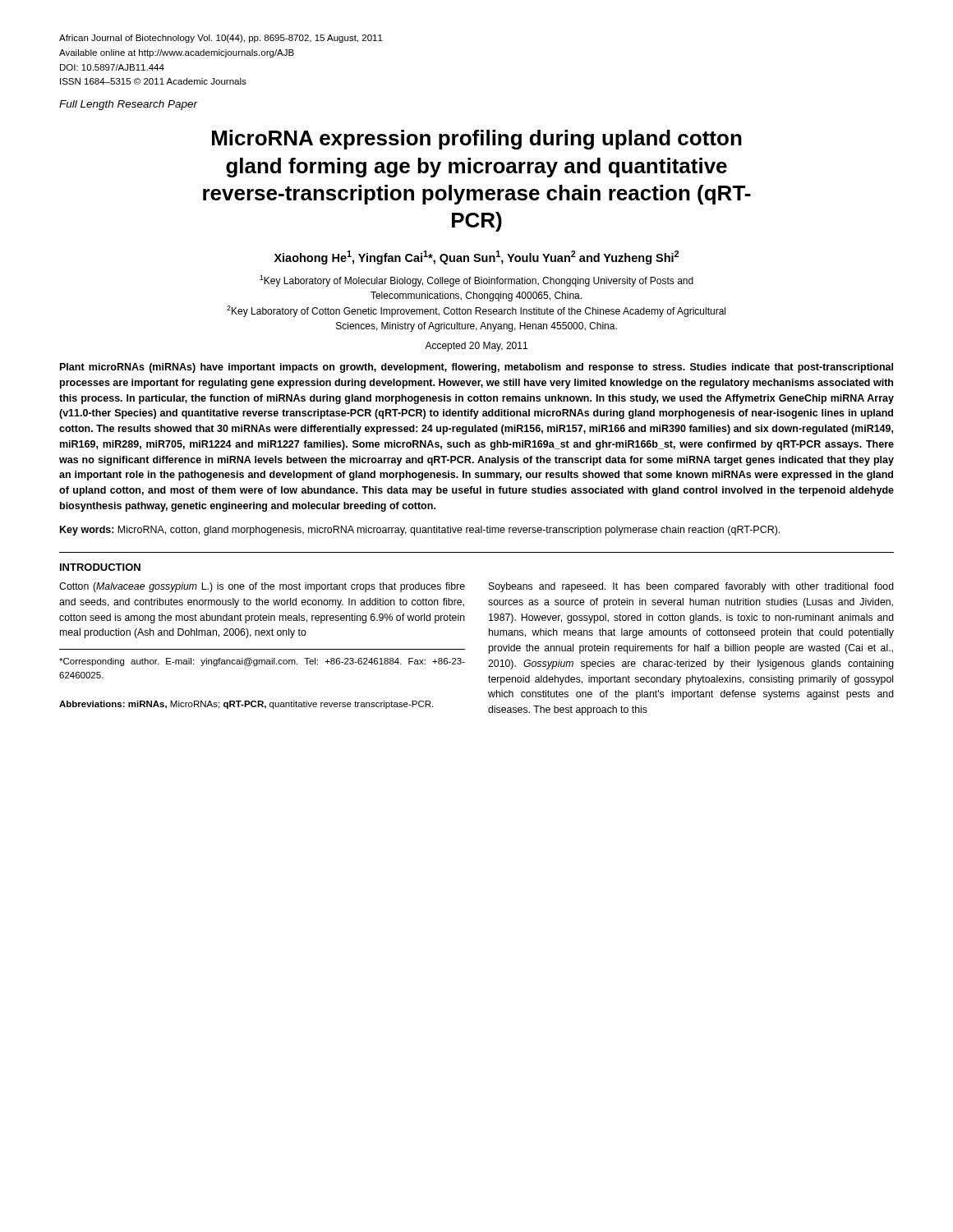Where is the passage that starts "Key words: MicroRNA, cotton, gland morphogenesis,"?
This screenshot has height=1232, width=953.
[420, 529]
